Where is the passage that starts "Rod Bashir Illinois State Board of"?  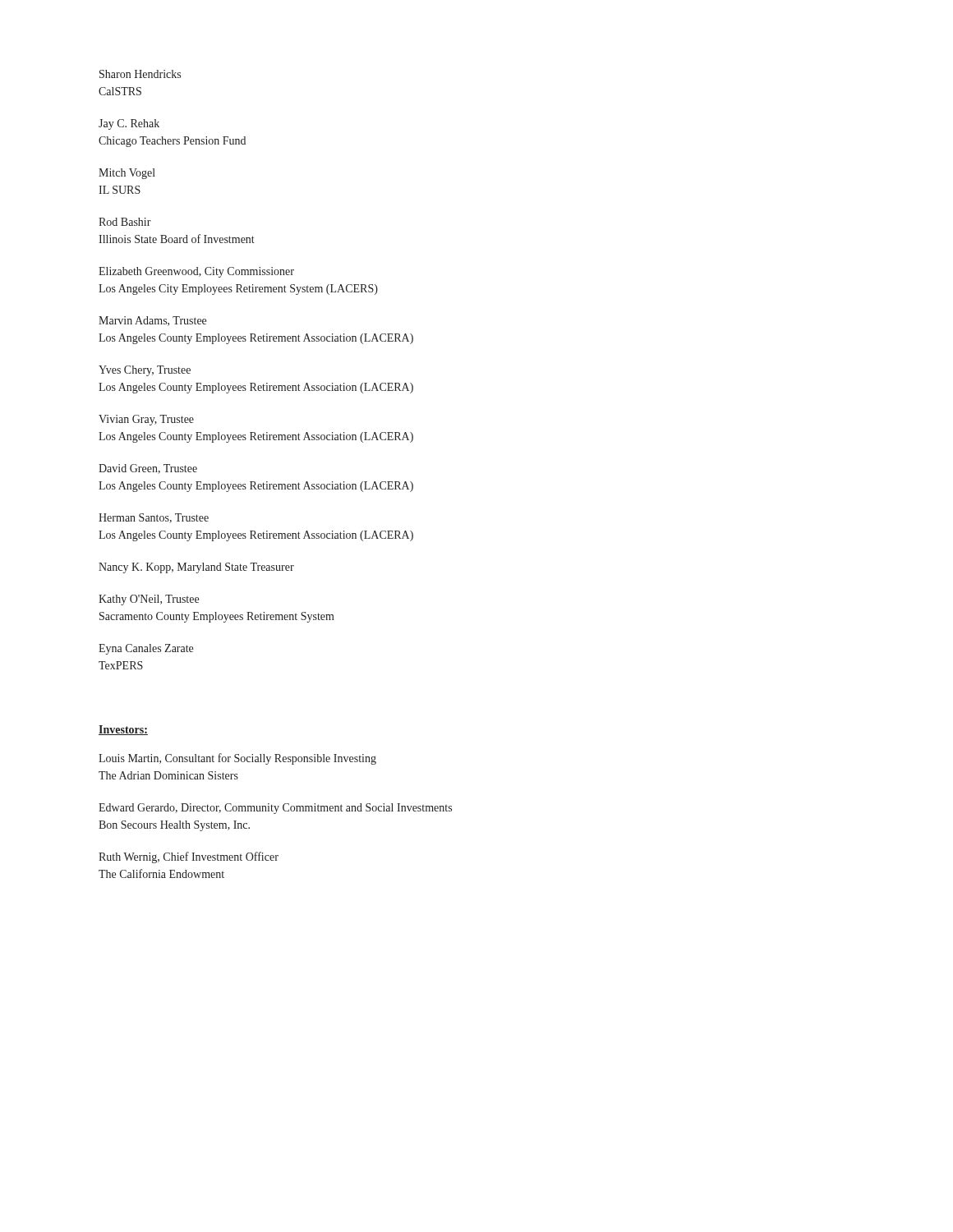point(125,222)
